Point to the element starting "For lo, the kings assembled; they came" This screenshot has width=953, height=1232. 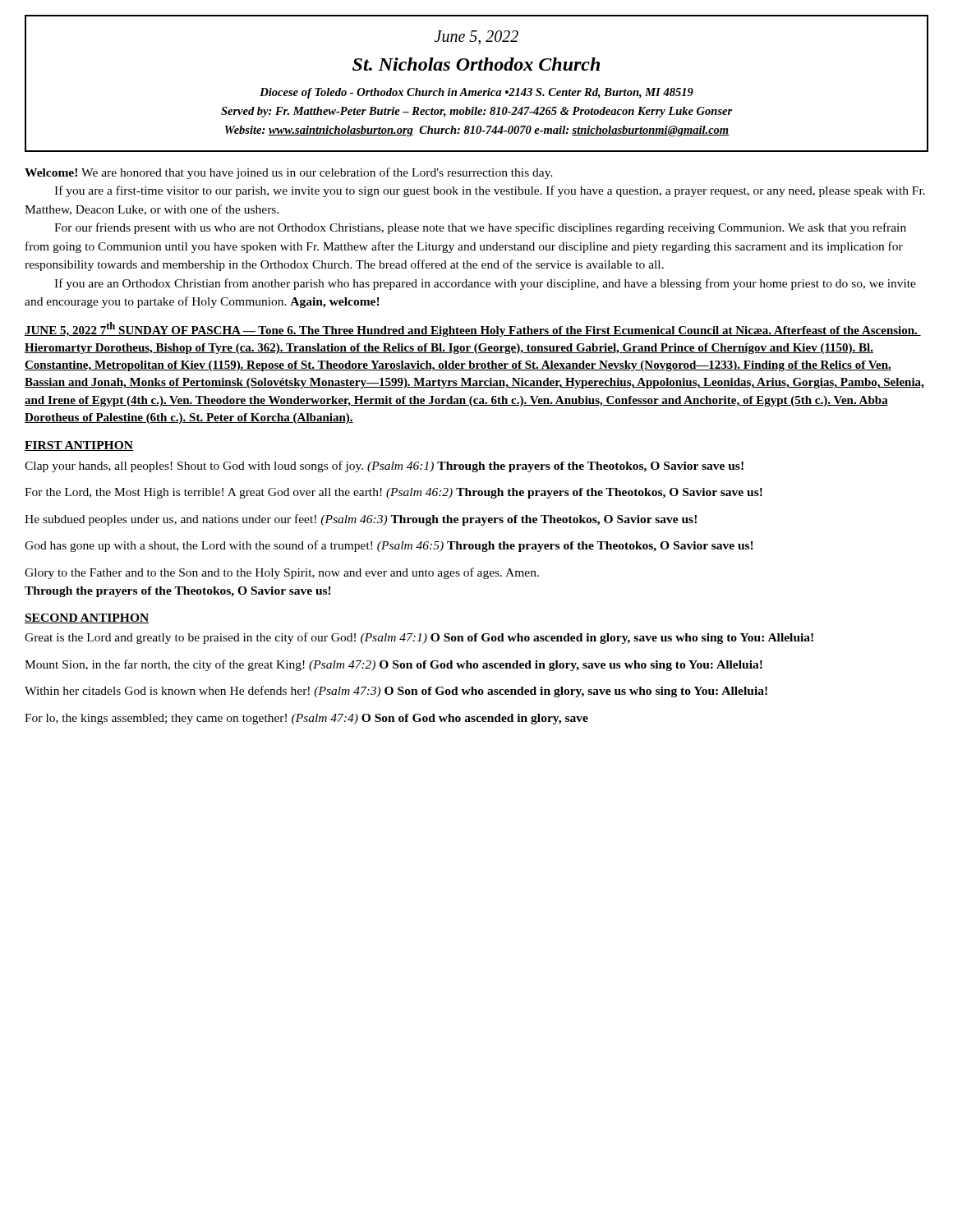476,718
